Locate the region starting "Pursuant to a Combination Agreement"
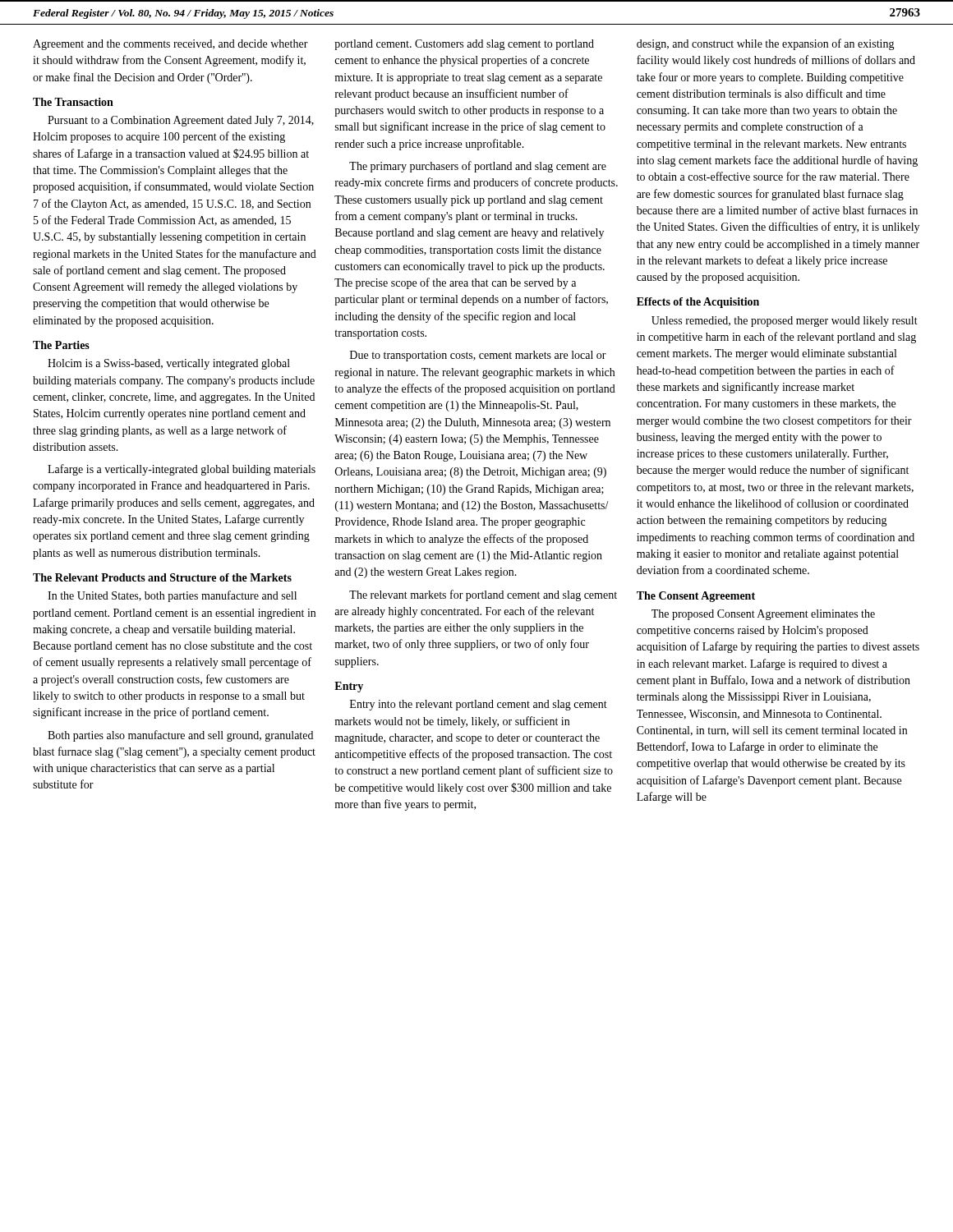The height and width of the screenshot is (1232, 953). 175,221
